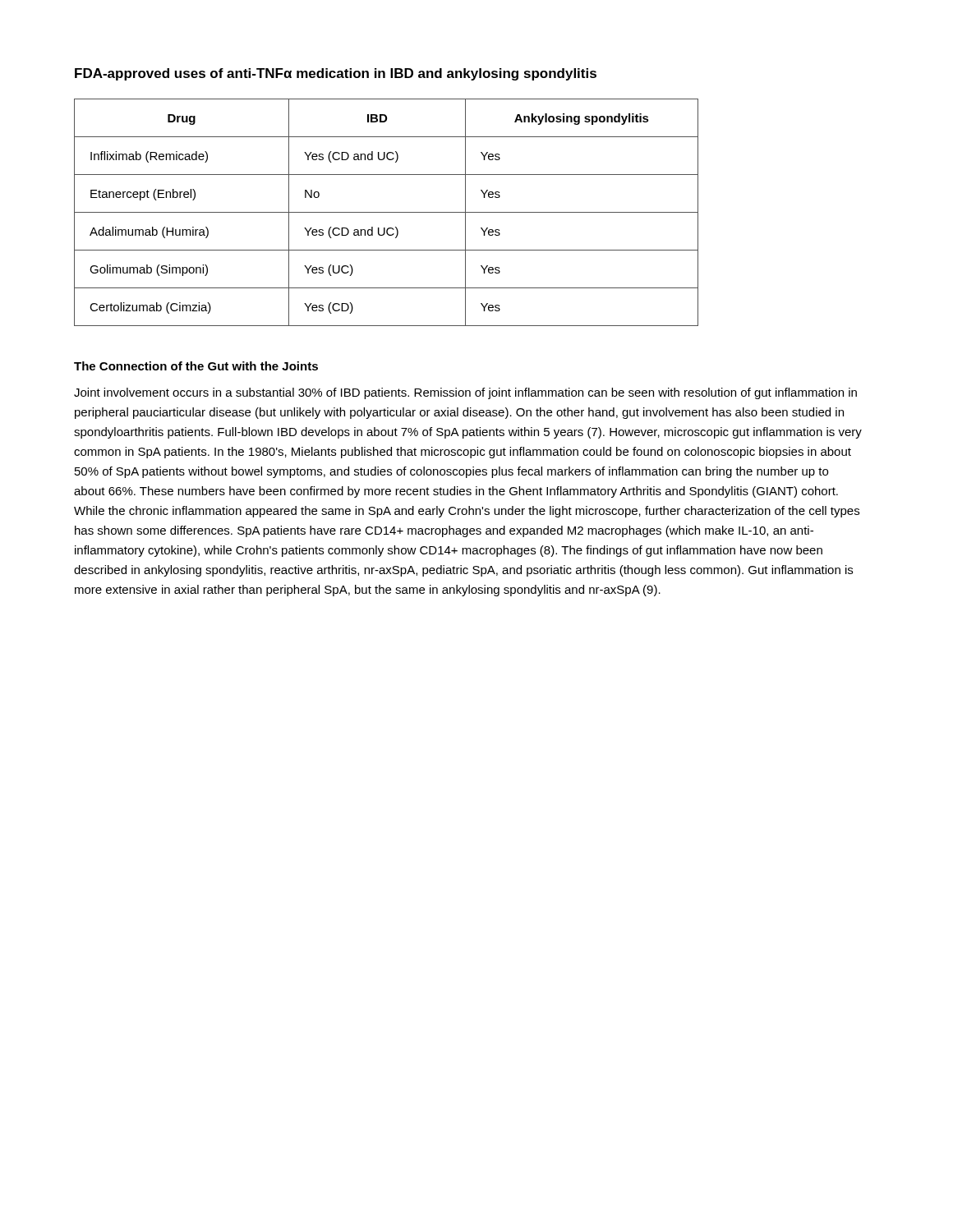Locate the element starting "Joint involvement occurs in a substantial"
This screenshot has width=953, height=1232.
[468, 491]
